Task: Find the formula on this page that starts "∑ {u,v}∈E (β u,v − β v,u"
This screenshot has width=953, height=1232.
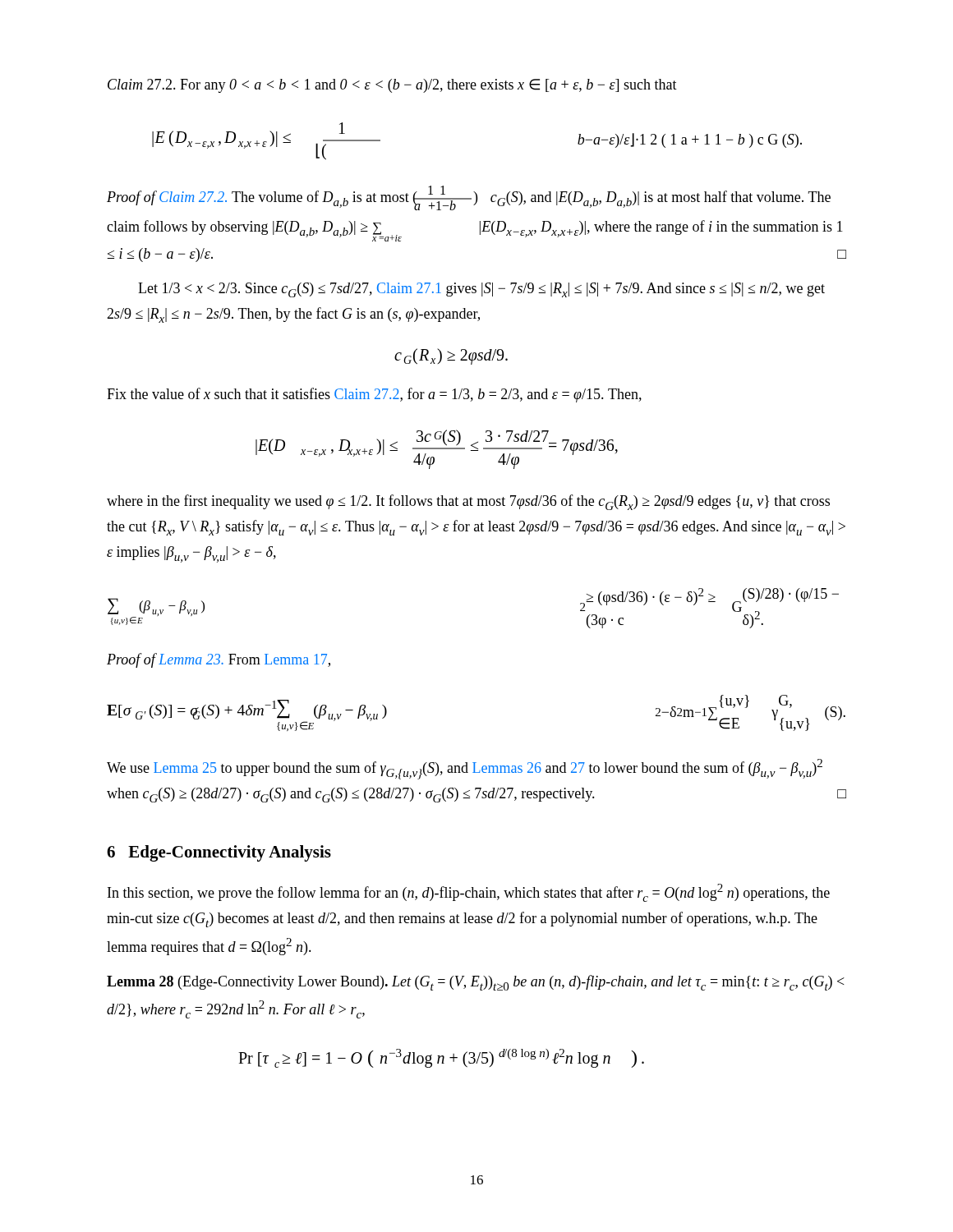Action: 144,608
